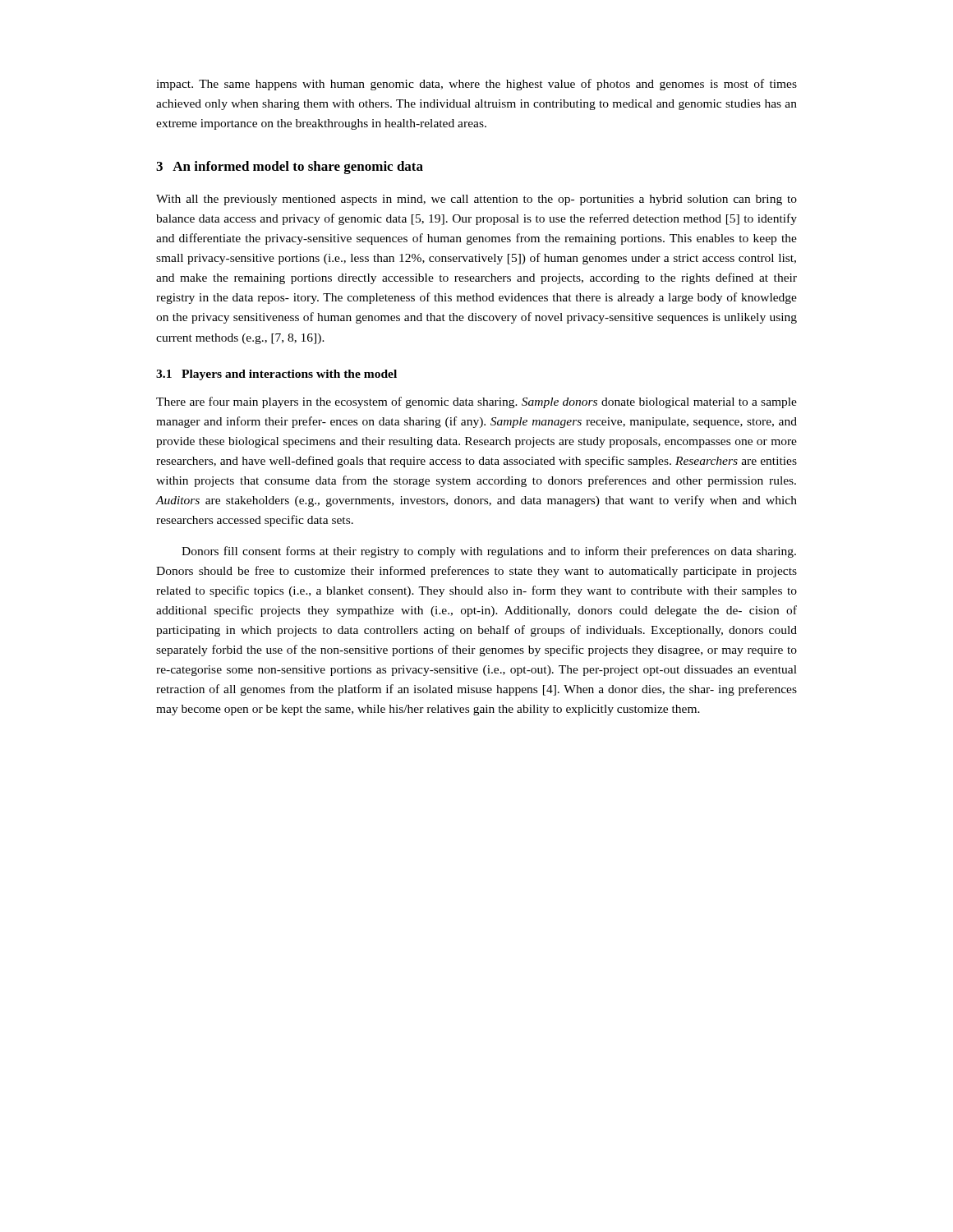Screen dimensions: 1232x953
Task: Point to the region starting "3 An informed model to share genomic data"
Action: pos(290,166)
